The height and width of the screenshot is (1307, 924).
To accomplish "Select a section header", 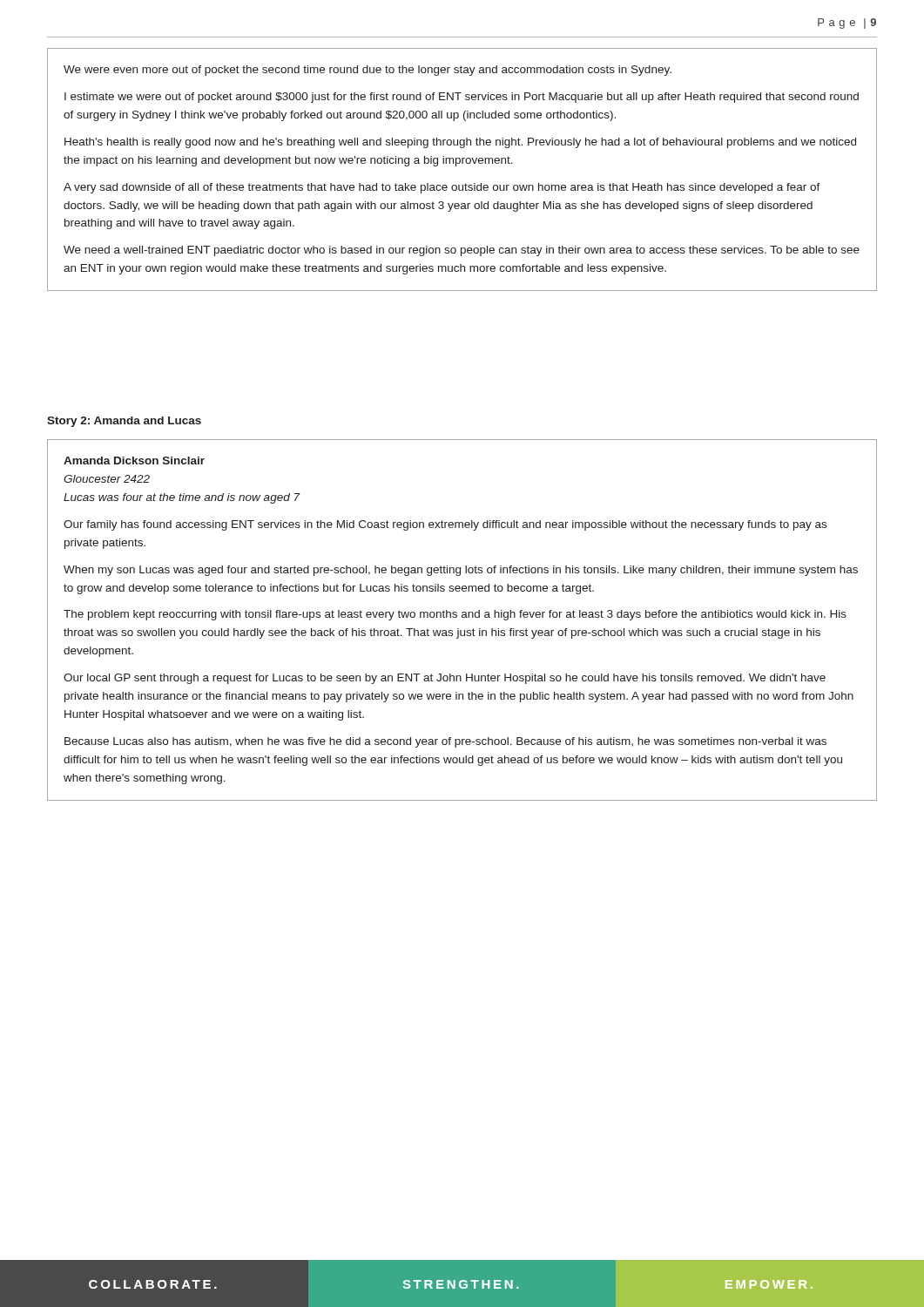I will point(124,420).
